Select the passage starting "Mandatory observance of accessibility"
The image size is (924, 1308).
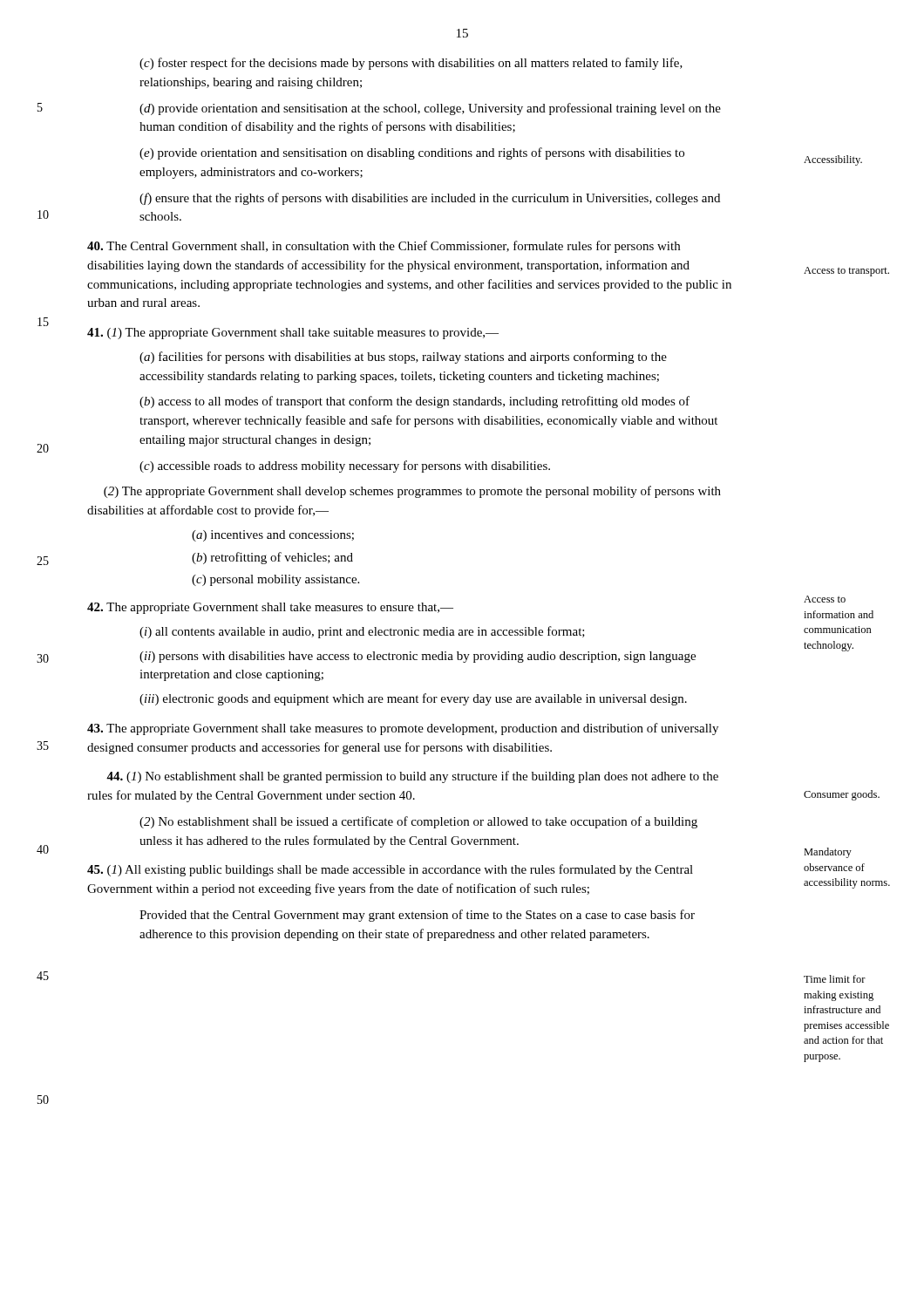coord(847,867)
